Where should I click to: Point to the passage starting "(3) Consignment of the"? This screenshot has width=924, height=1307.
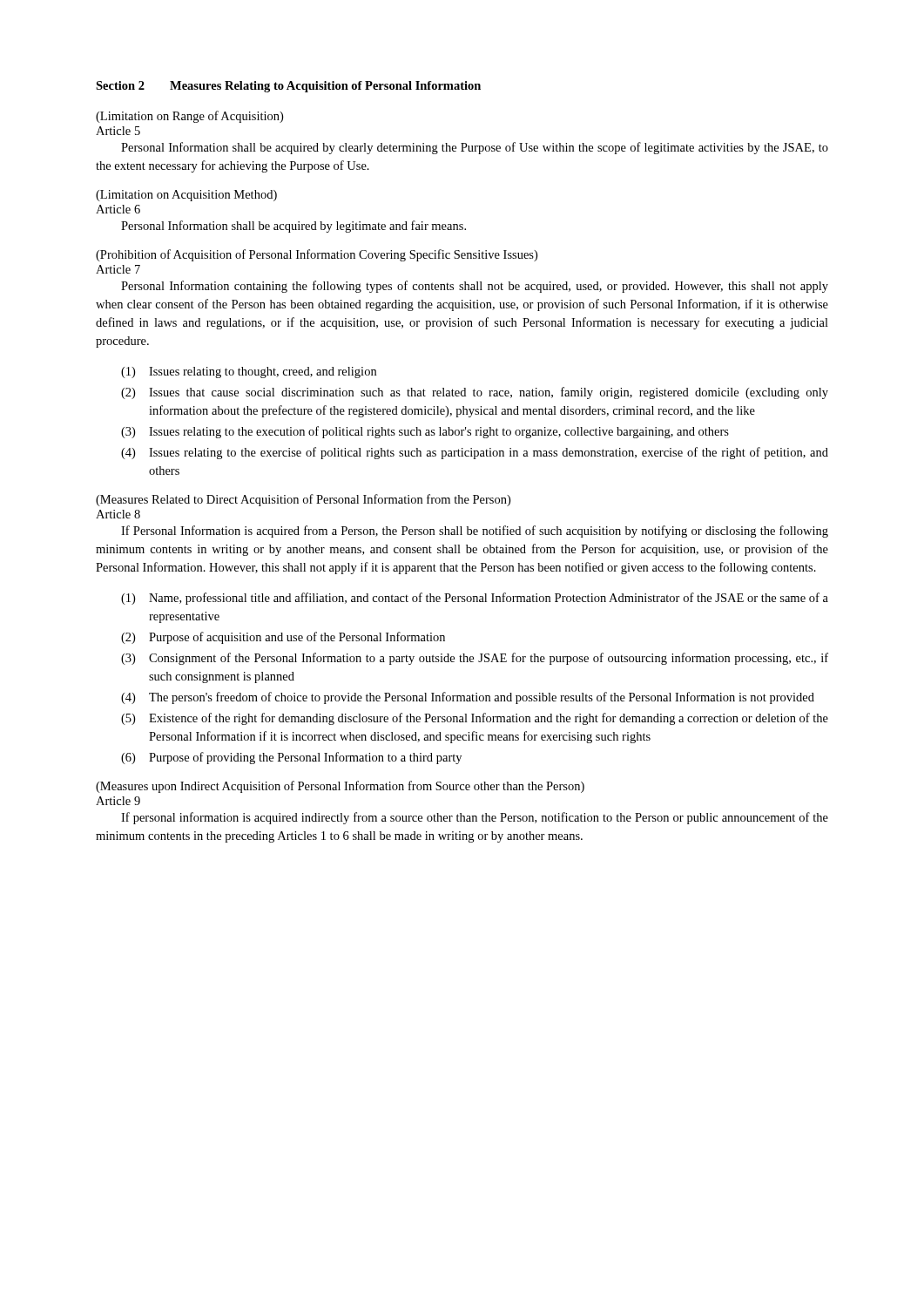475,668
